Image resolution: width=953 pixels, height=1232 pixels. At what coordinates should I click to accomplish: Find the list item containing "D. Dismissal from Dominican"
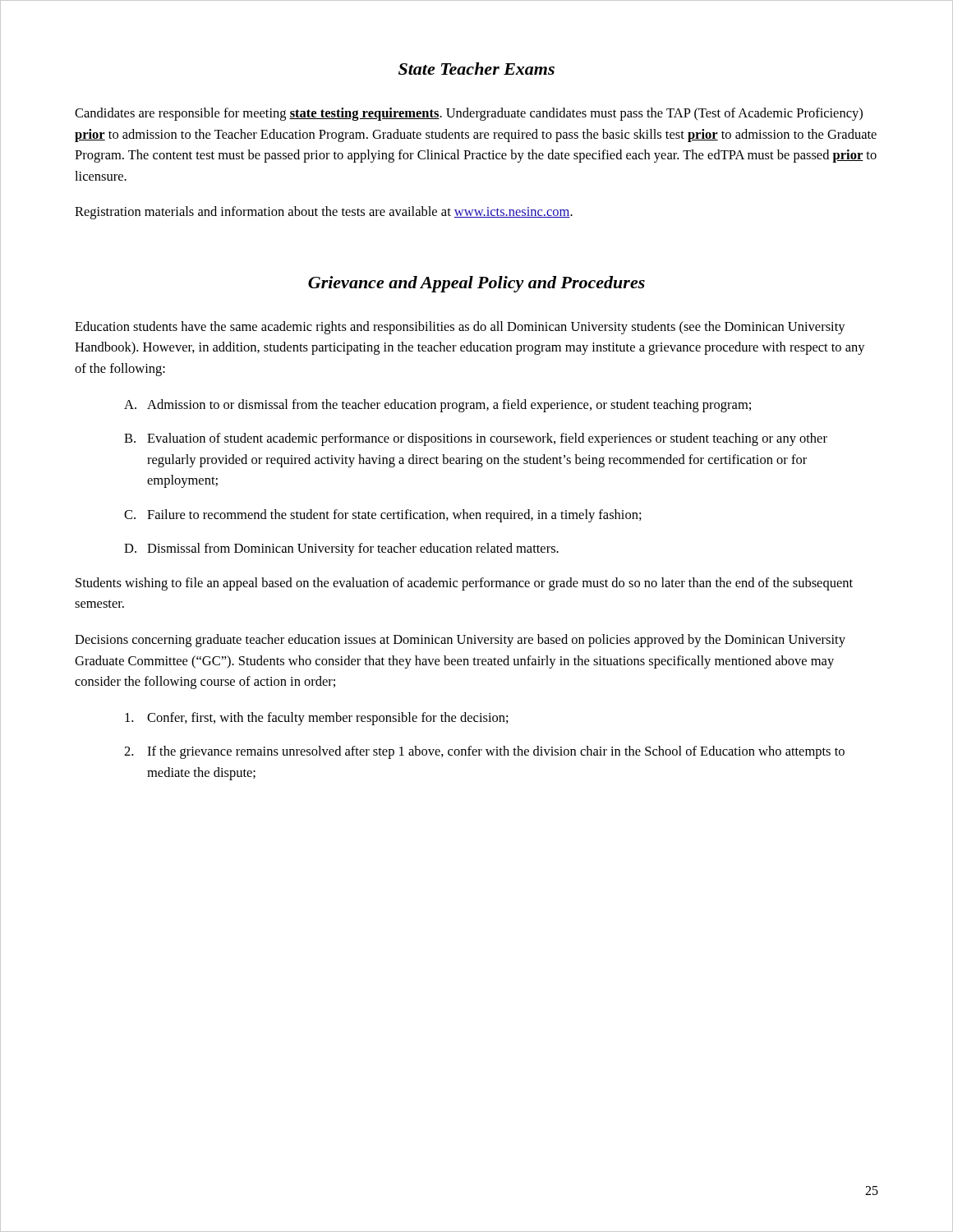tap(493, 549)
